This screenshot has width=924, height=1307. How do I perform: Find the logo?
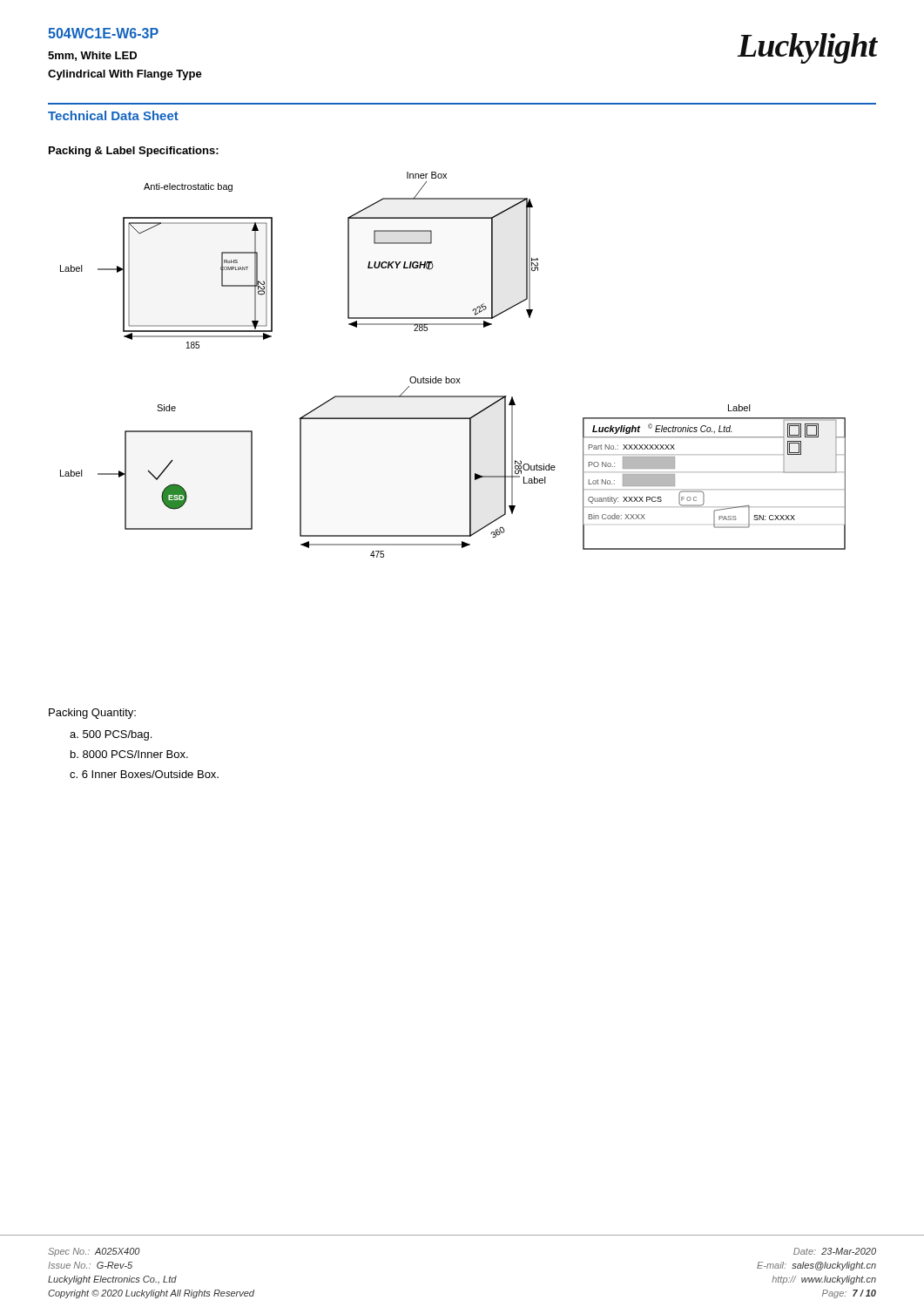[x=807, y=45]
